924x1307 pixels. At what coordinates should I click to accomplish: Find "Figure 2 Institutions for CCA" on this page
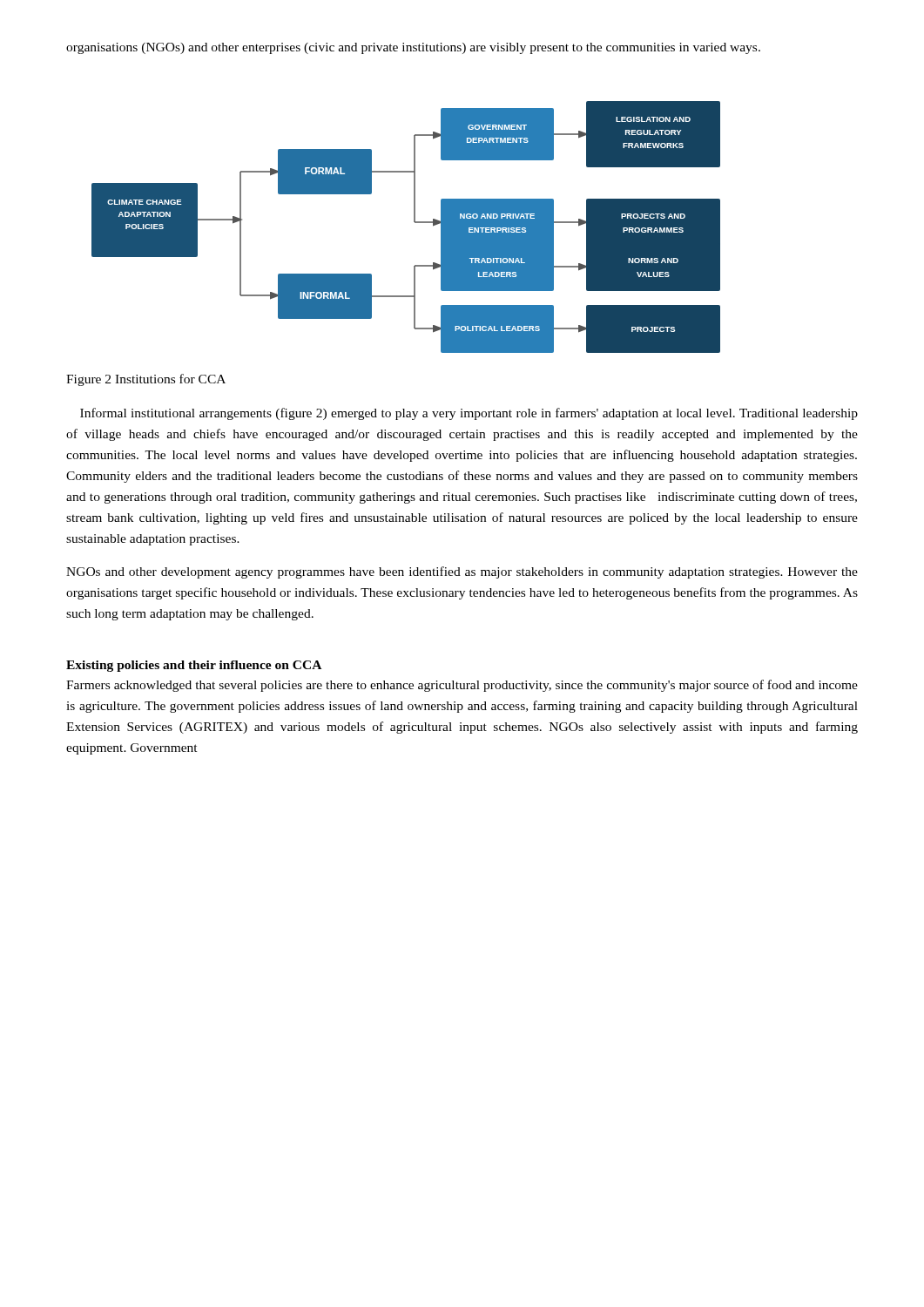[146, 379]
